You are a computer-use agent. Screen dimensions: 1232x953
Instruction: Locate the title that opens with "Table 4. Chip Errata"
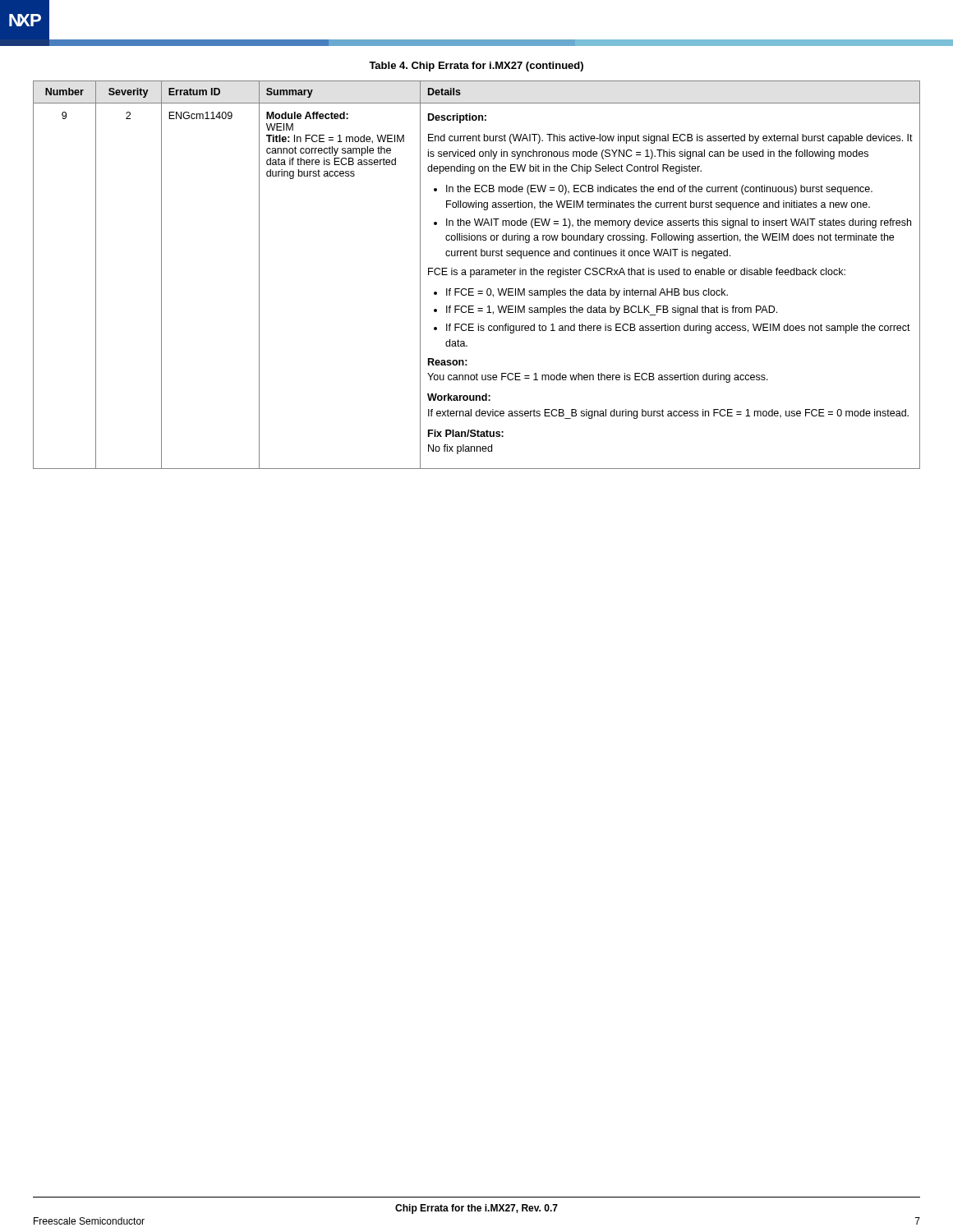pyautogui.click(x=476, y=65)
